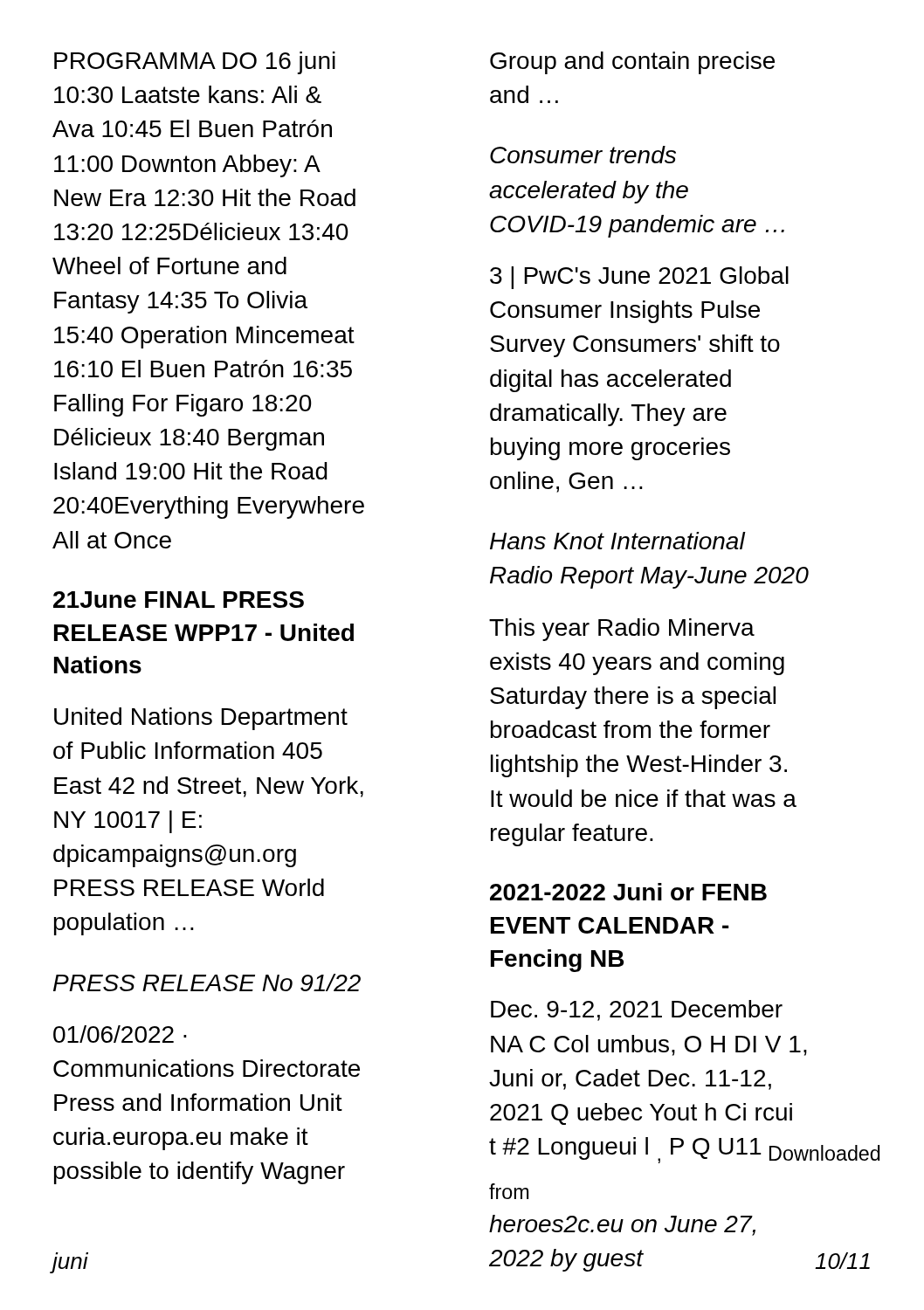Locate the text with the text "PRESS RELEASE No 91/22"
The image size is (924, 1310).
(207, 982)
